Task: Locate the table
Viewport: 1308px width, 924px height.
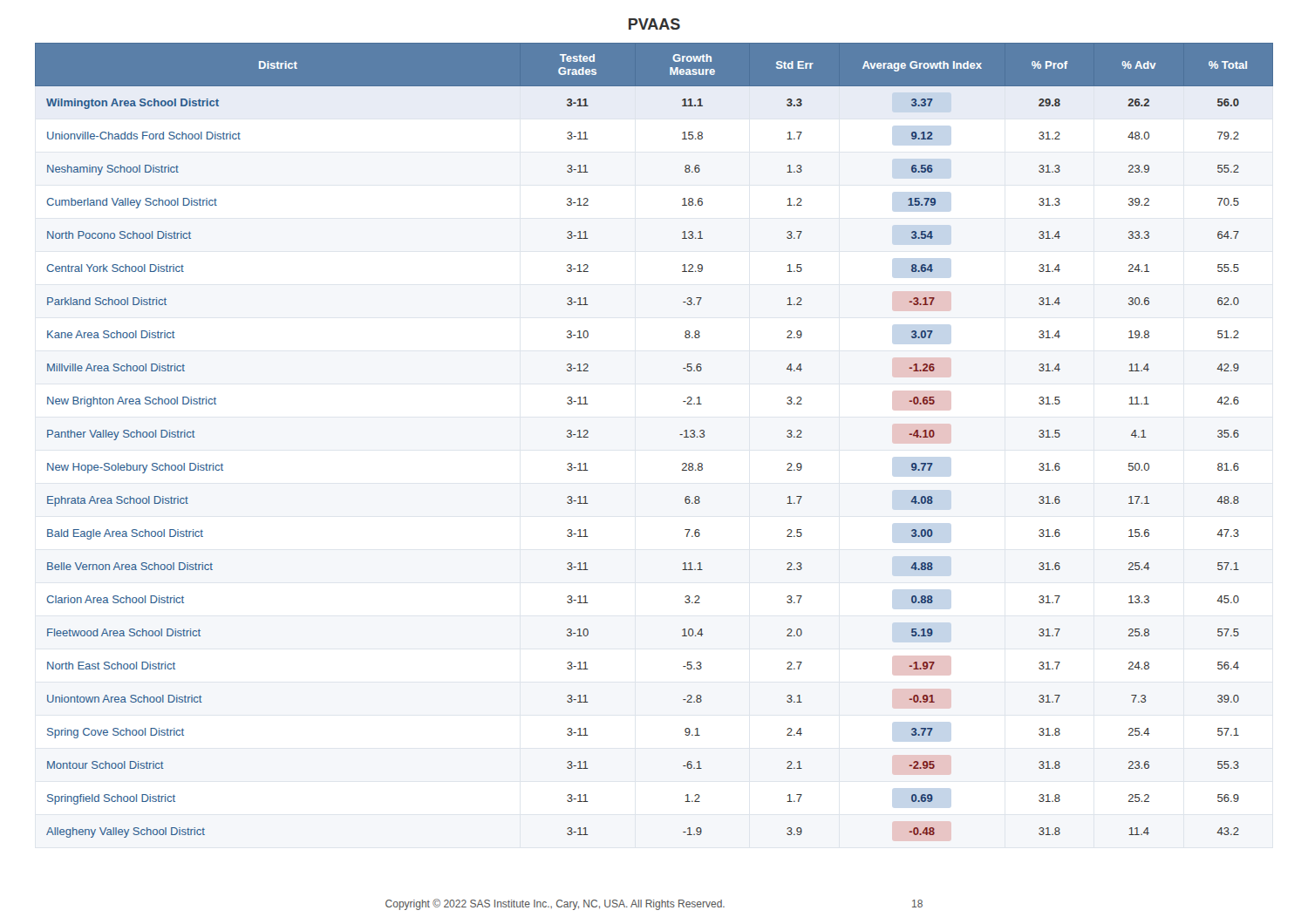Action: coord(654,445)
